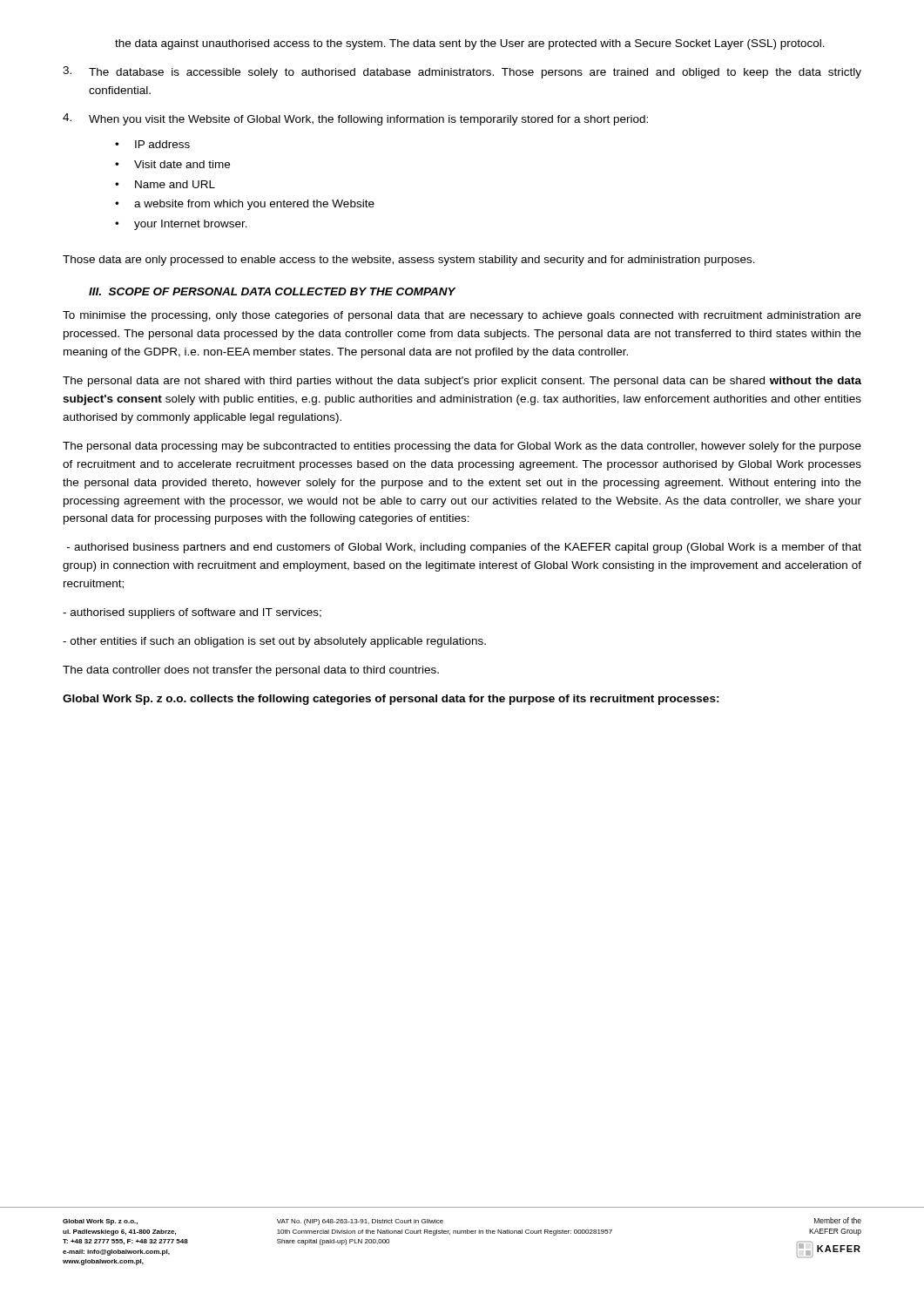Viewport: 924px width, 1307px height.
Task: Find the region starting "The personal data are not"
Action: point(462,399)
